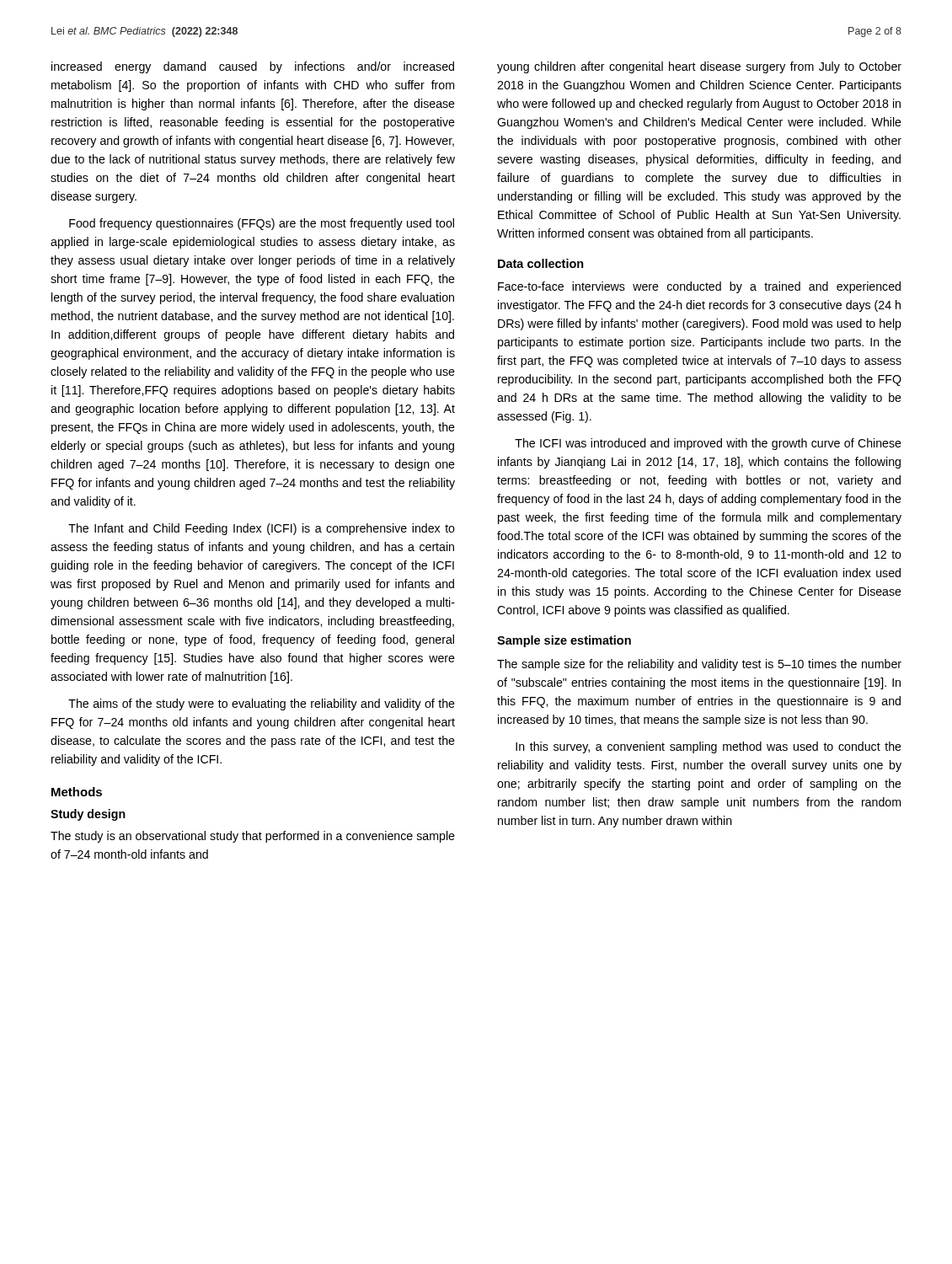Point to the block beginning "The Infant and Child"

[x=253, y=603]
